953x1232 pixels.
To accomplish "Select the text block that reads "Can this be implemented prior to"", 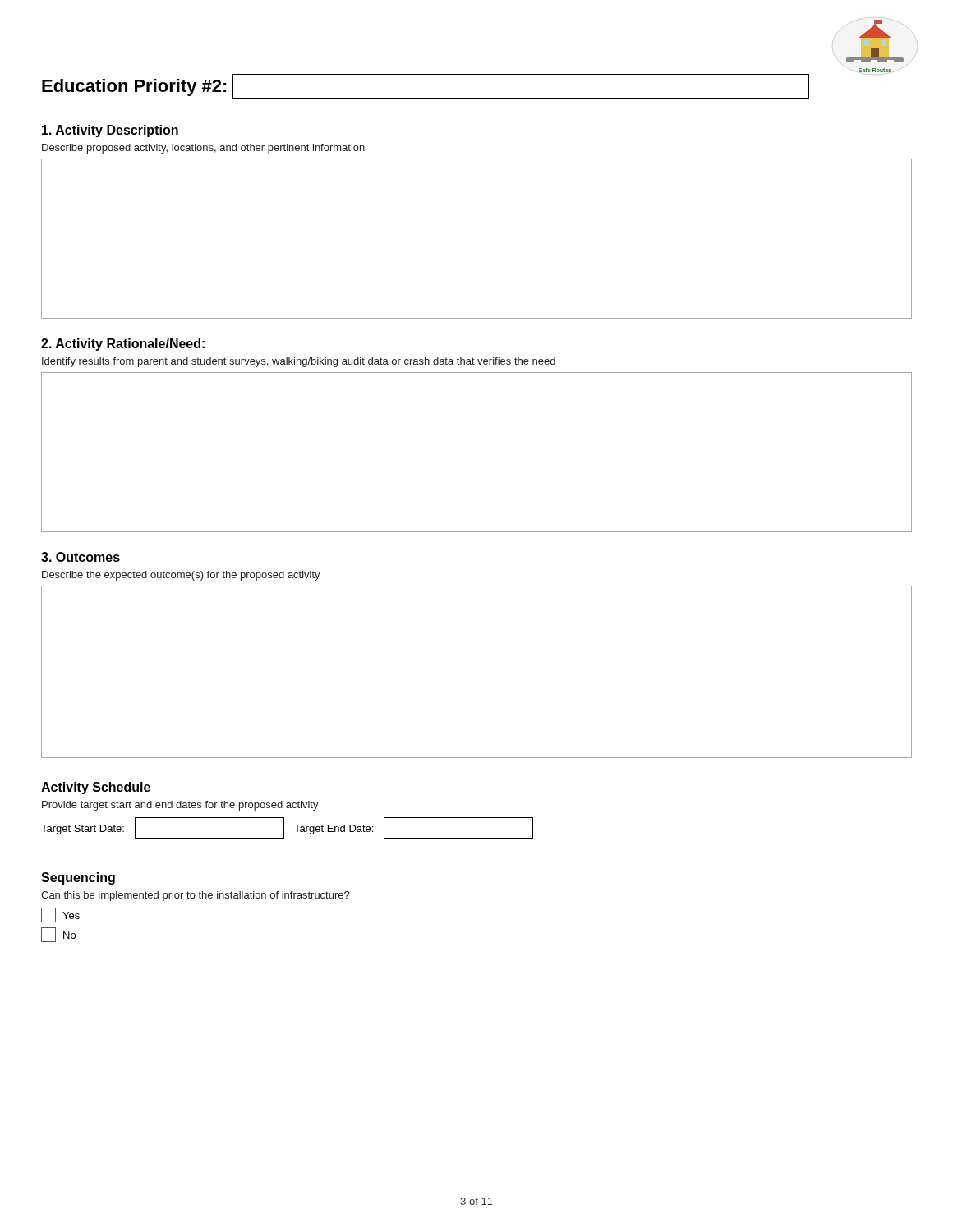I will (195, 895).
